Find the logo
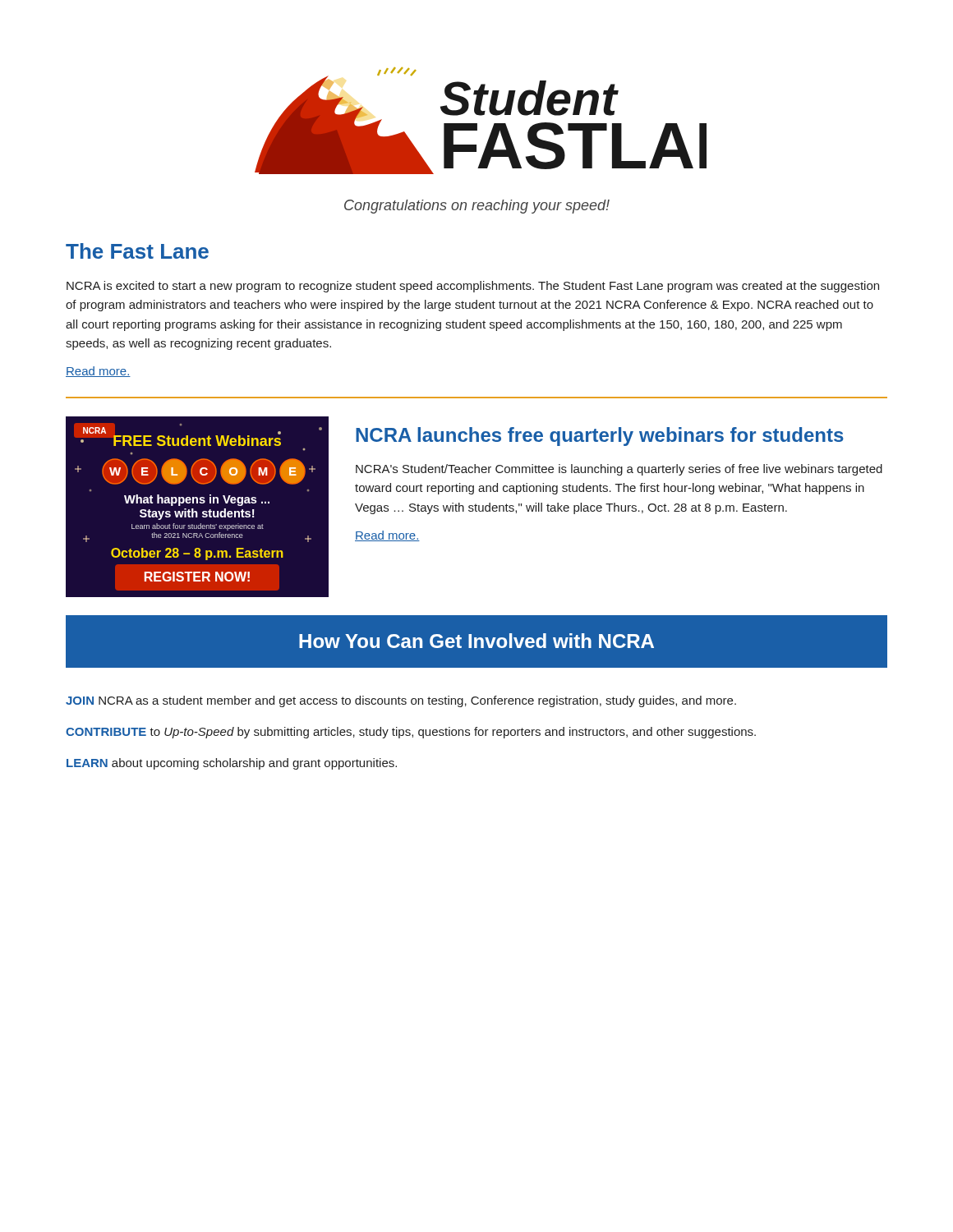The width and height of the screenshot is (953, 1232). pyautogui.click(x=476, y=124)
